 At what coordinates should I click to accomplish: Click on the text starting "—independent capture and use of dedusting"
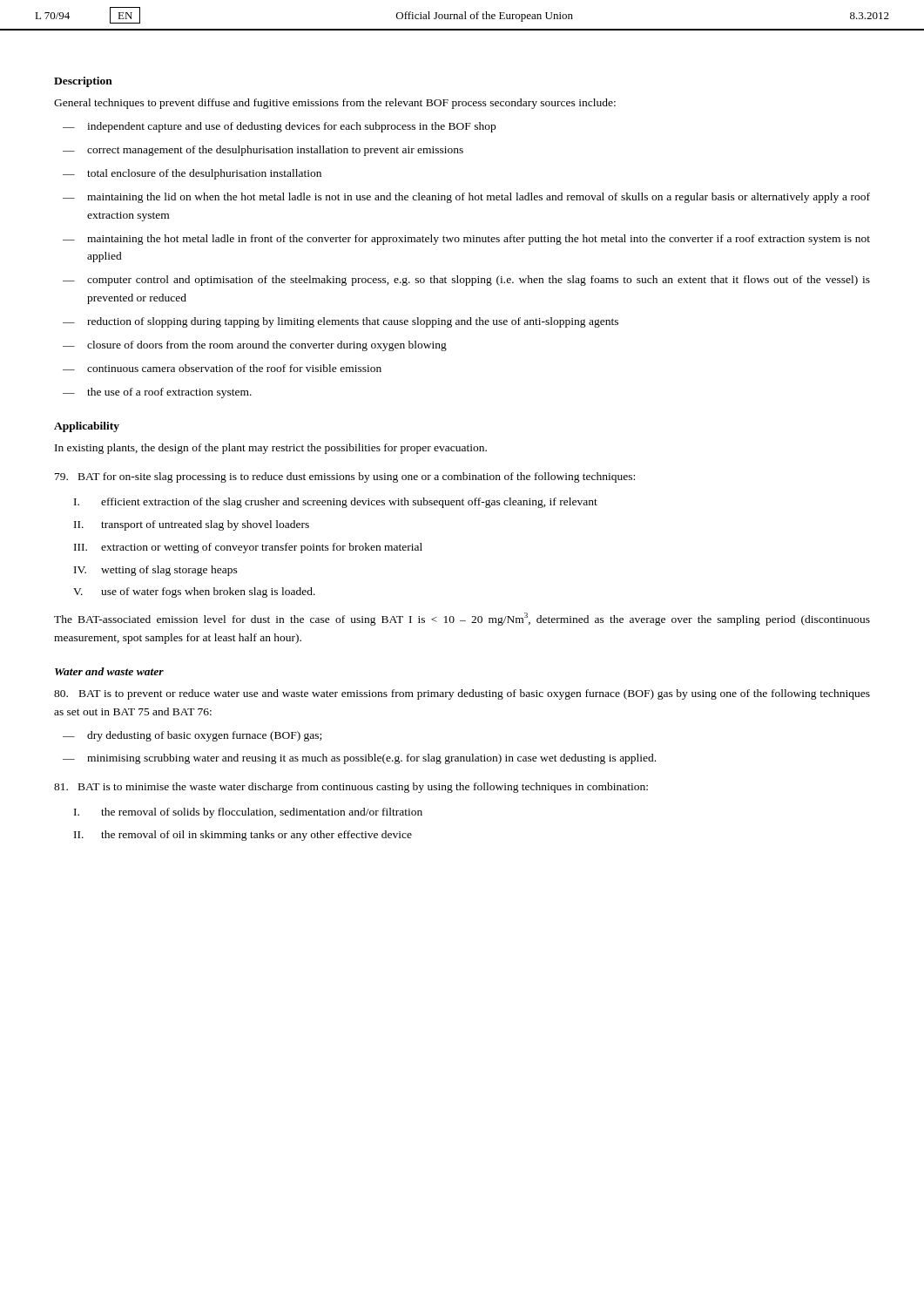(279, 127)
